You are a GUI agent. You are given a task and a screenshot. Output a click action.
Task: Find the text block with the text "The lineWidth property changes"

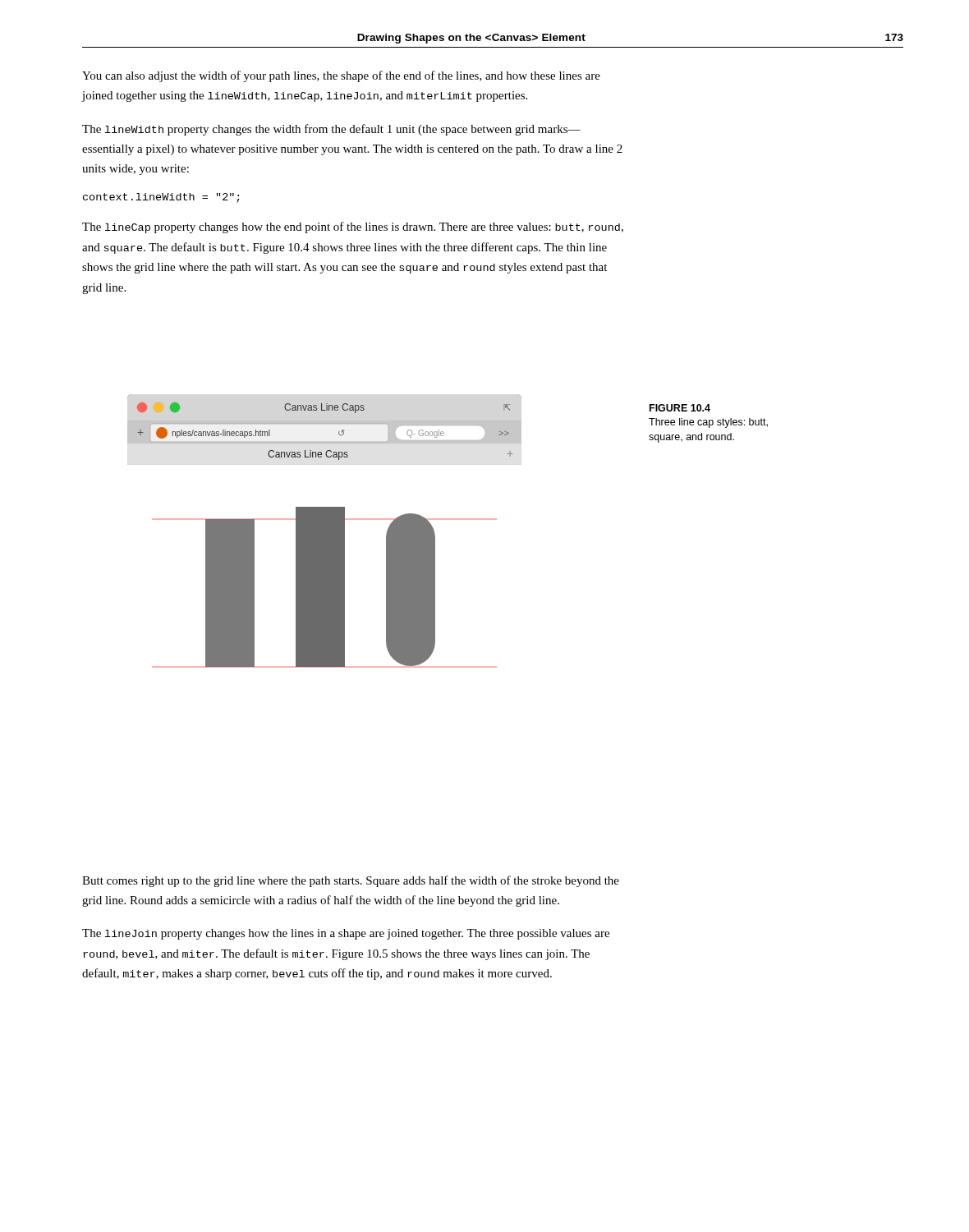352,149
